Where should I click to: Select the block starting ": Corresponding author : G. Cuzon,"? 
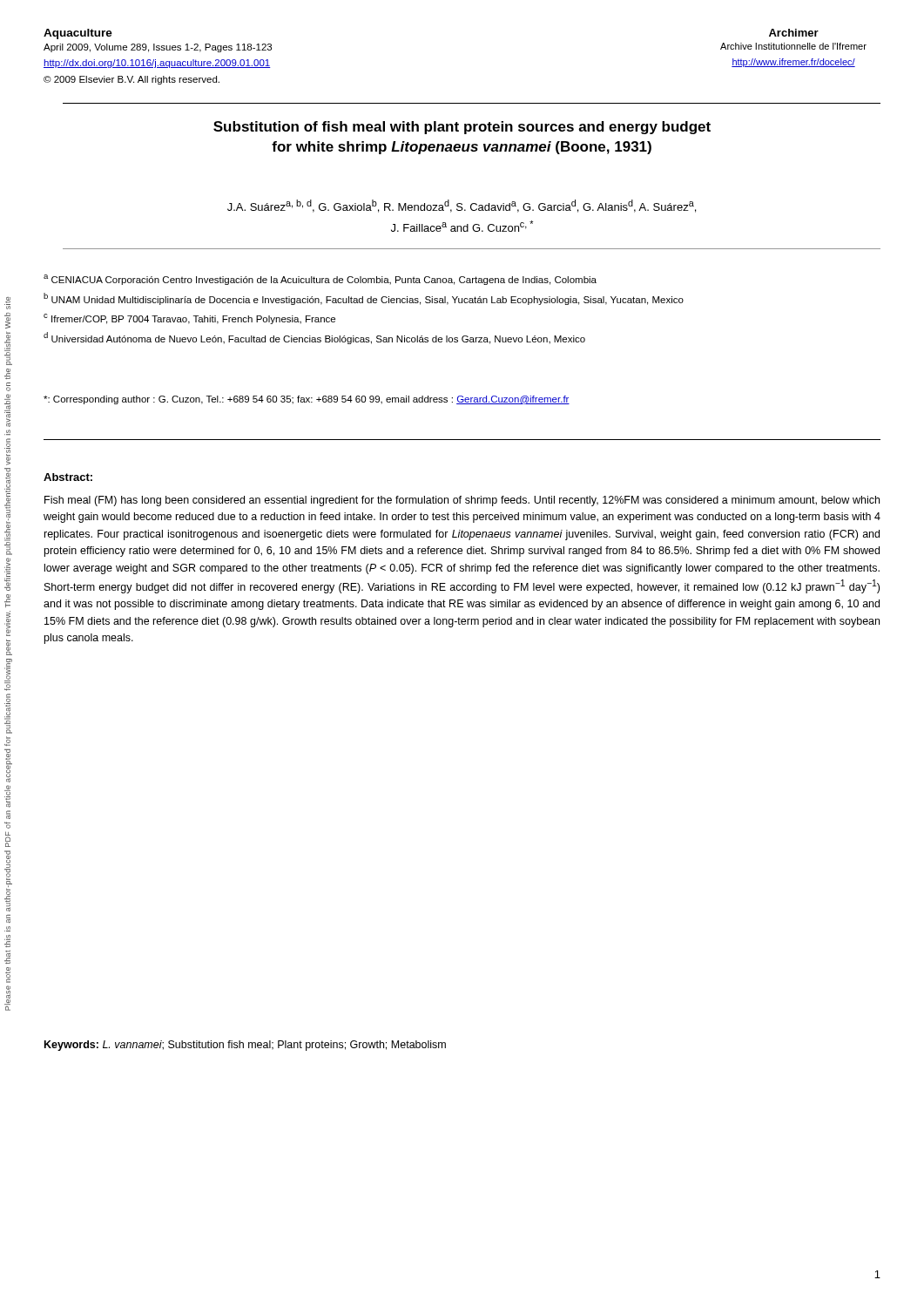[x=306, y=399]
